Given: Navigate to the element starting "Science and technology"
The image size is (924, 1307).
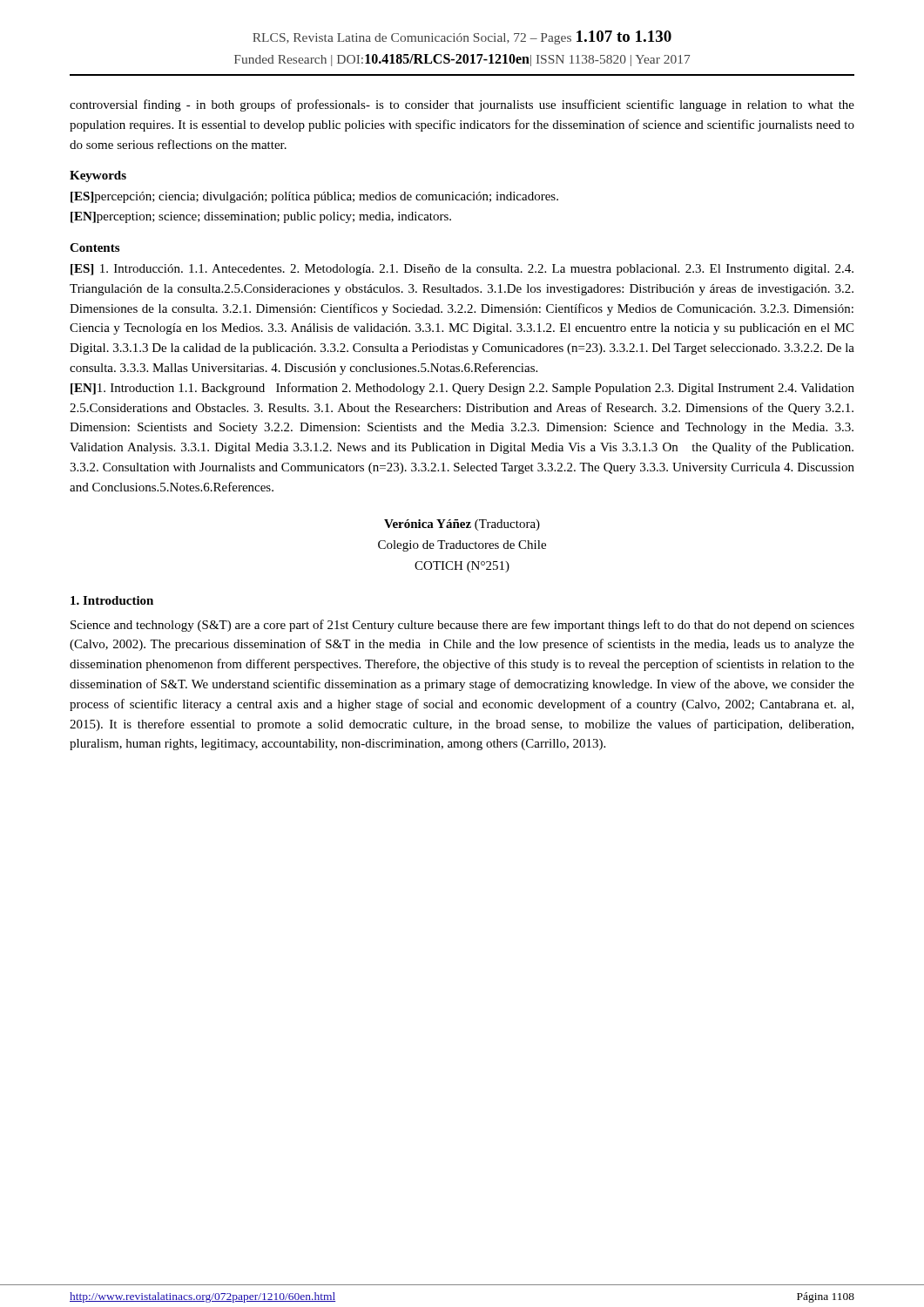Looking at the screenshot, I should click(x=462, y=684).
